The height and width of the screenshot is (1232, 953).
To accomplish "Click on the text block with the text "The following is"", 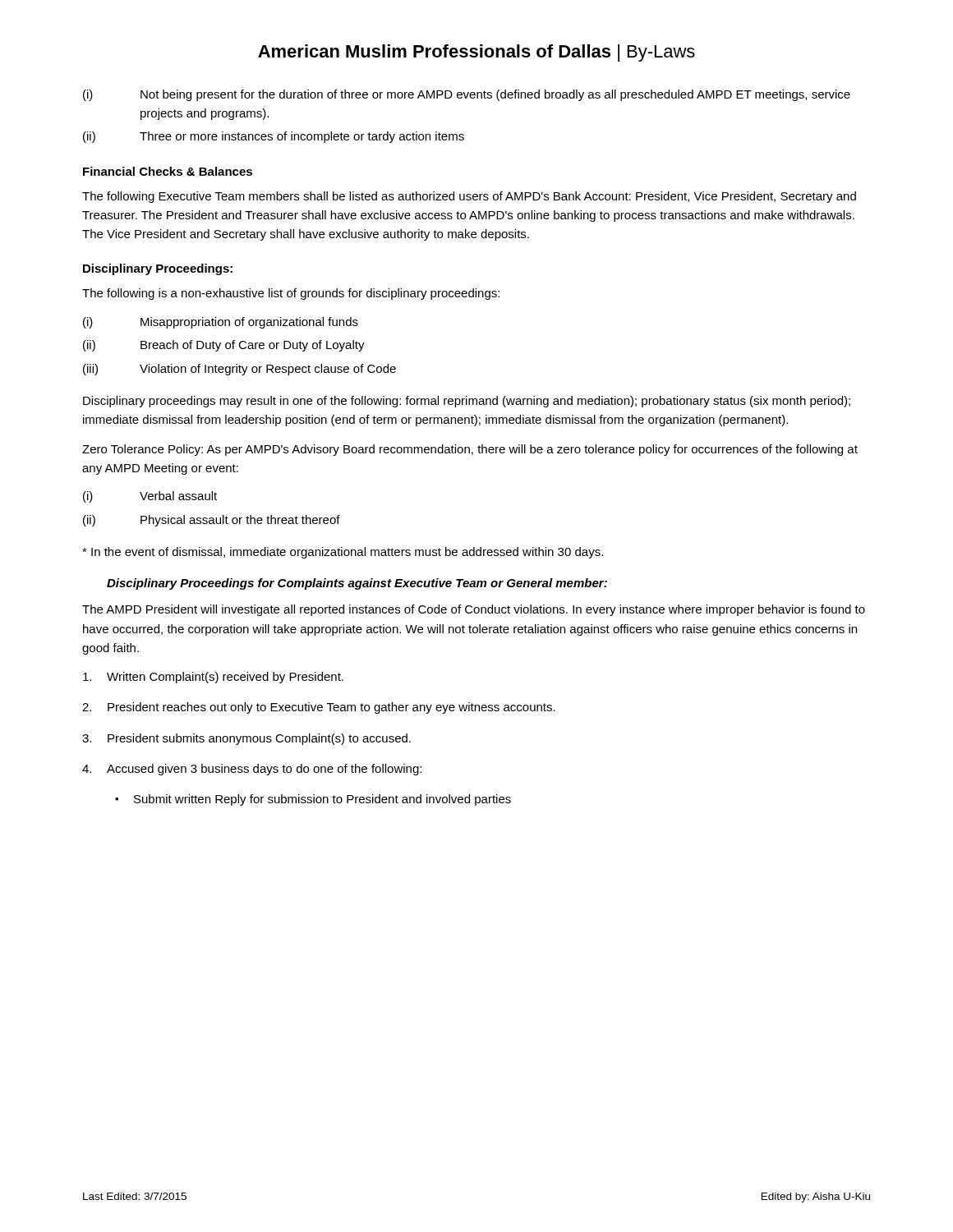I will pos(291,293).
